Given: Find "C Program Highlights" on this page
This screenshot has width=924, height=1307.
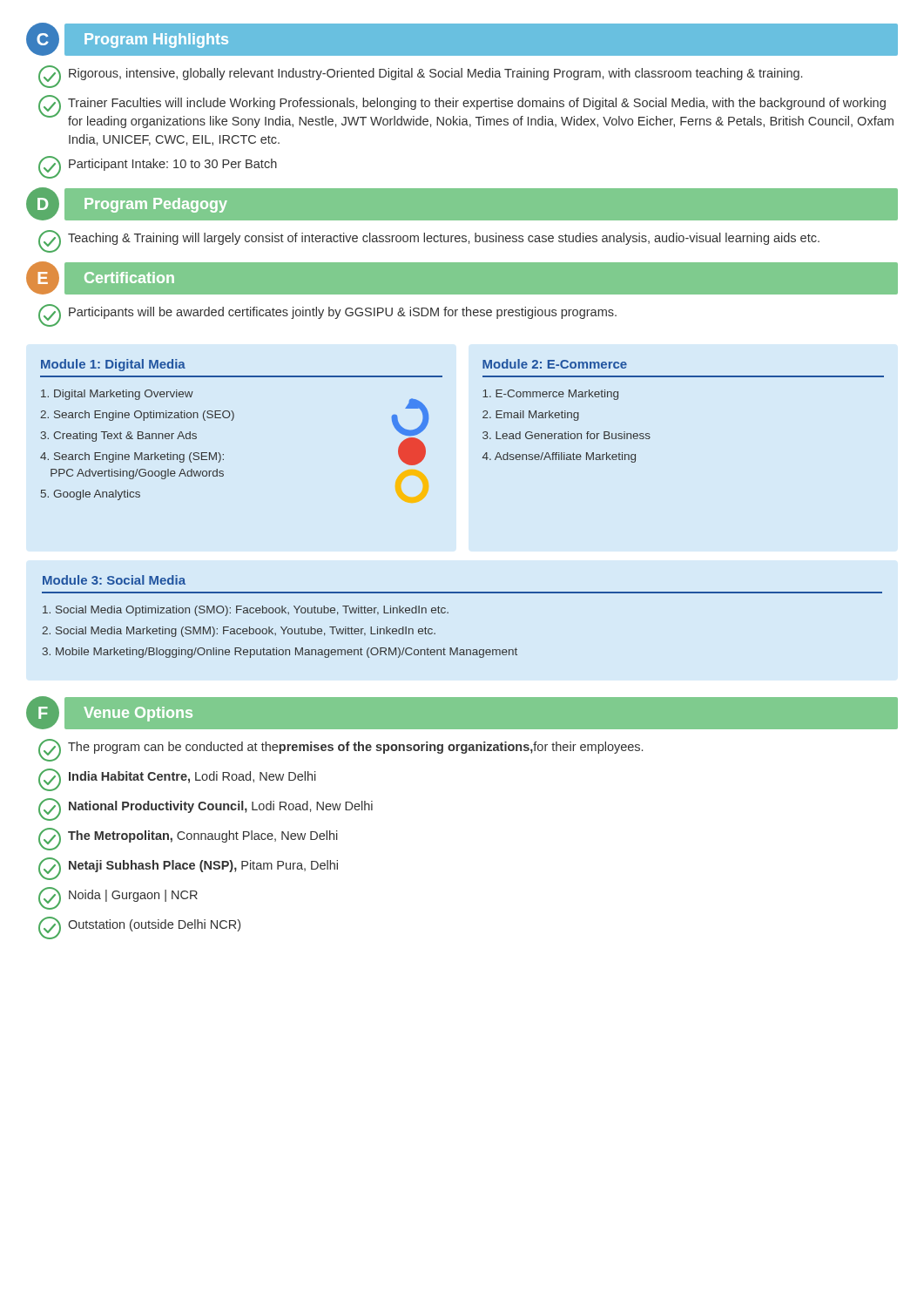Looking at the screenshot, I should pyautogui.click(x=462, y=39).
